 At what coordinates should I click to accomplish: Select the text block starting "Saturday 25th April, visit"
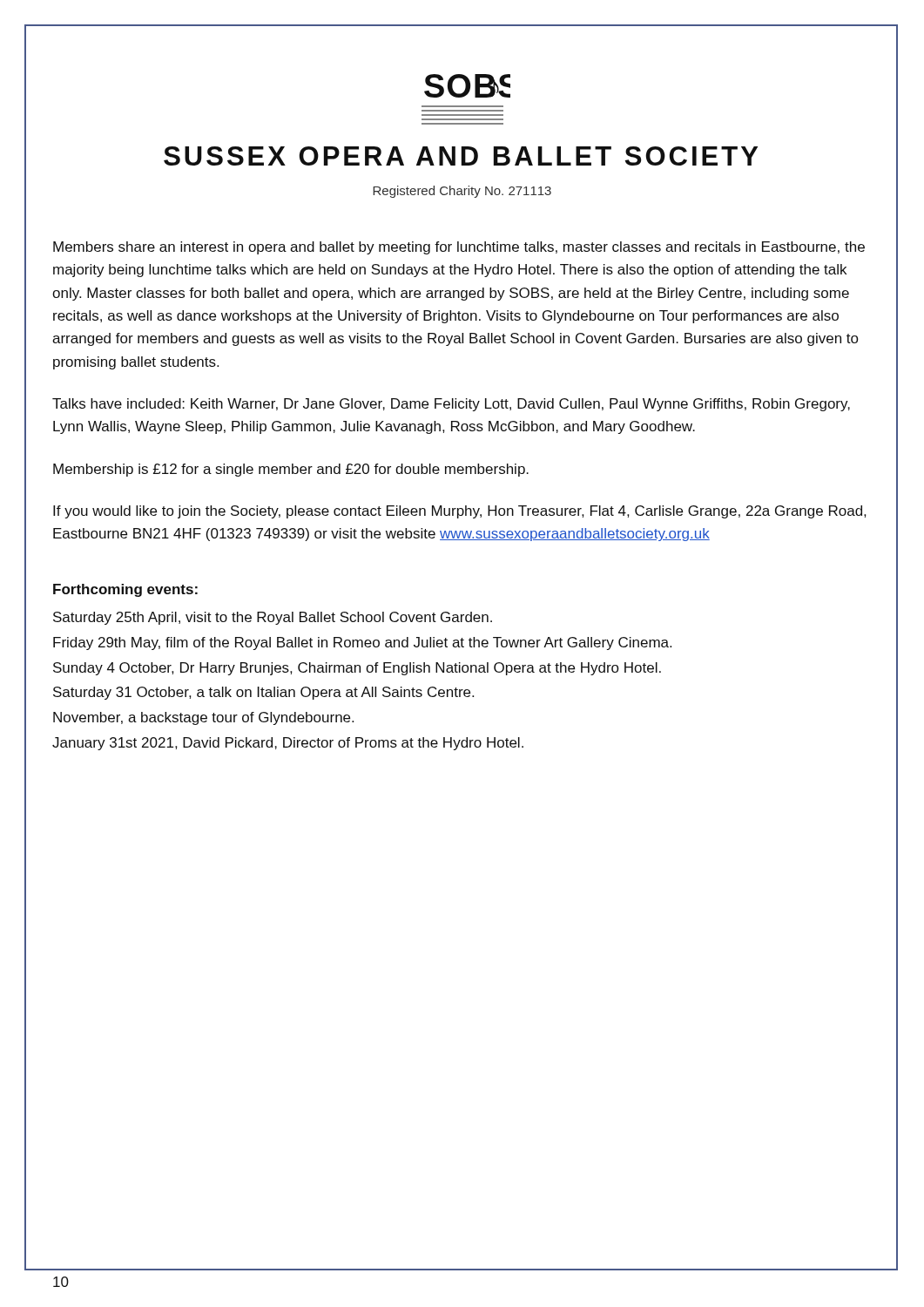tap(273, 617)
